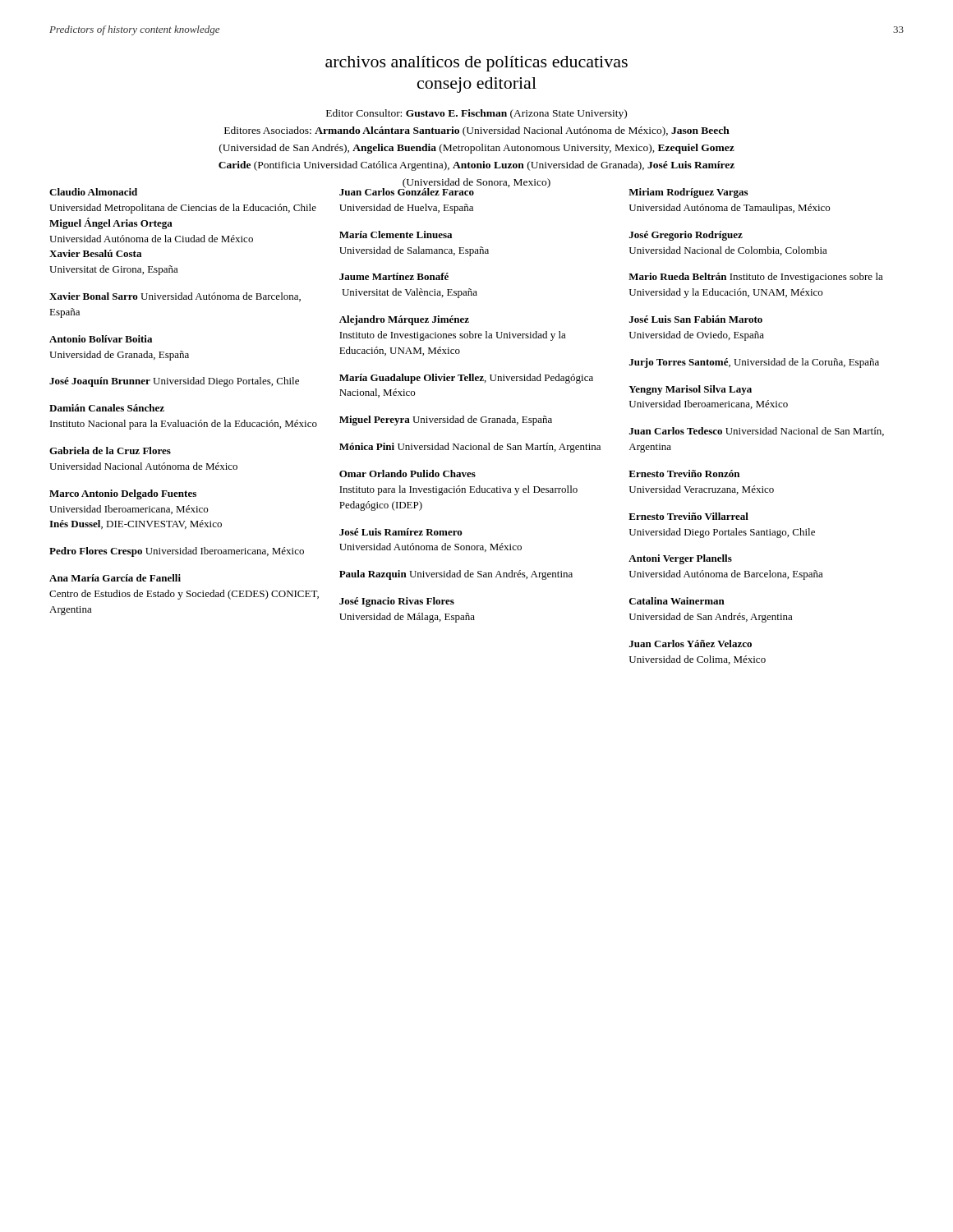Locate the block of text that opens with "José Luis Ramírez Romero Universidad Autónoma de Sonora,"
This screenshot has height=1232, width=953.
coord(431,539)
